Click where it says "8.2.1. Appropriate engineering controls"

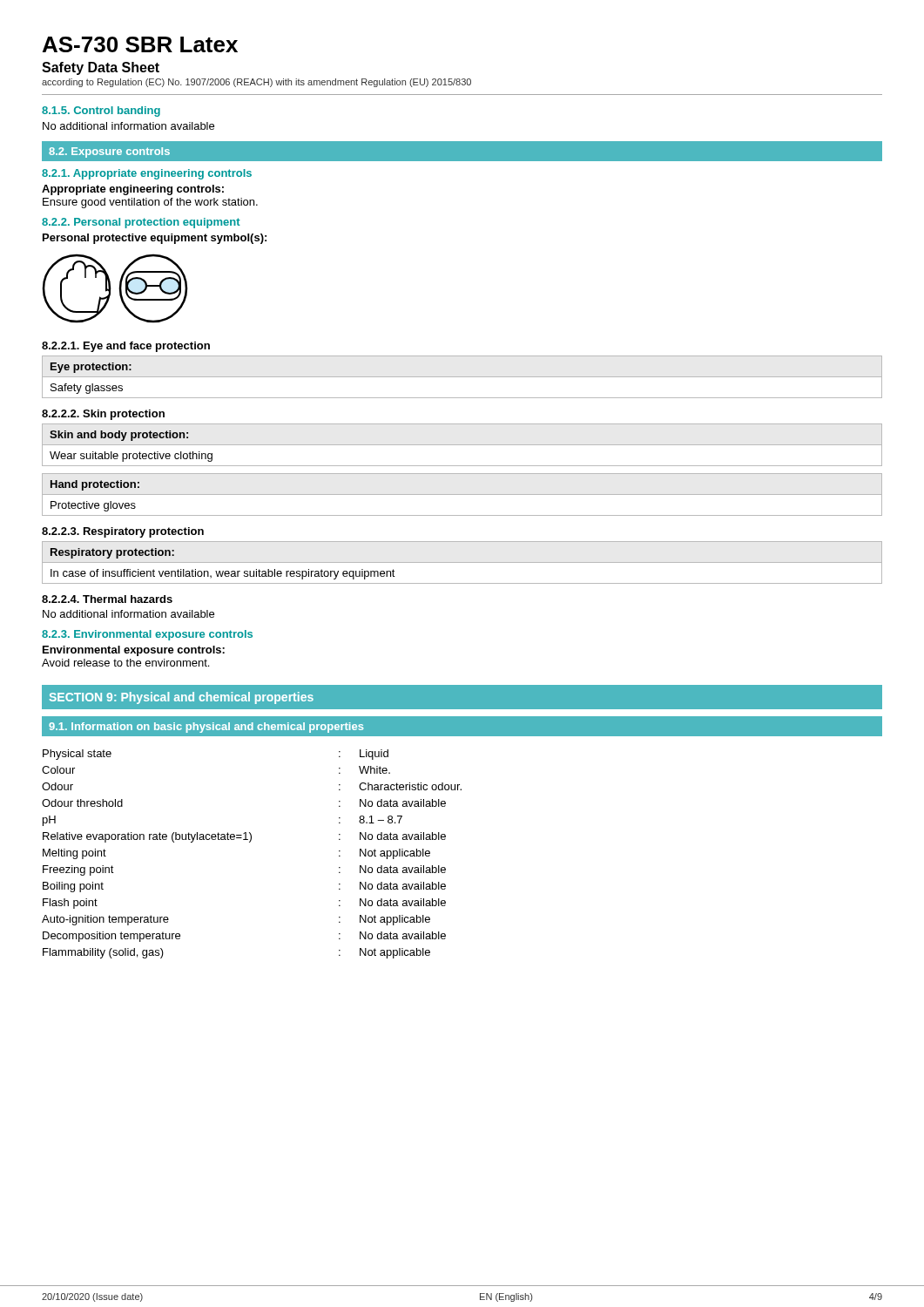(147, 173)
